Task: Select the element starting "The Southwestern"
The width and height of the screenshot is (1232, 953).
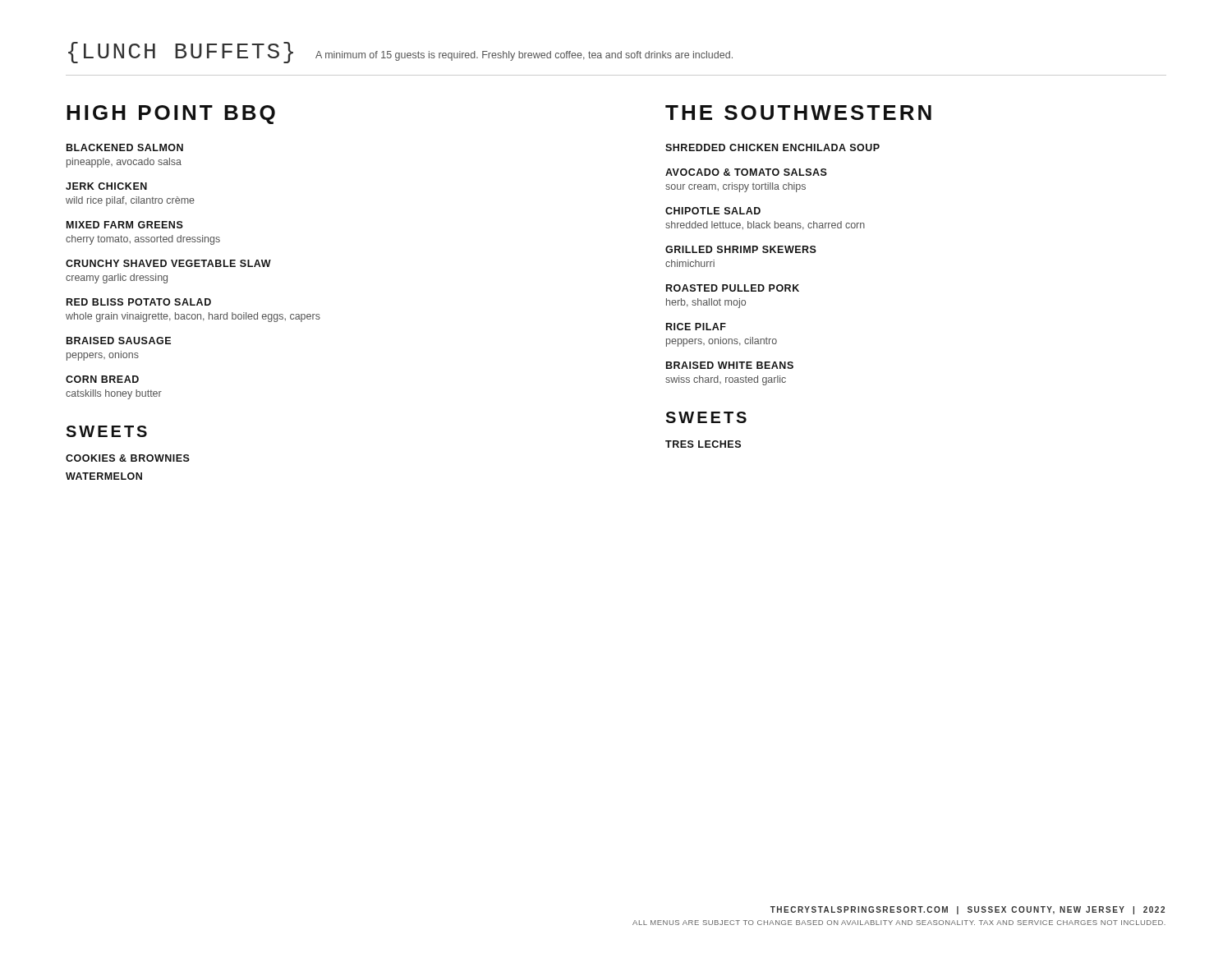Action: coord(800,113)
